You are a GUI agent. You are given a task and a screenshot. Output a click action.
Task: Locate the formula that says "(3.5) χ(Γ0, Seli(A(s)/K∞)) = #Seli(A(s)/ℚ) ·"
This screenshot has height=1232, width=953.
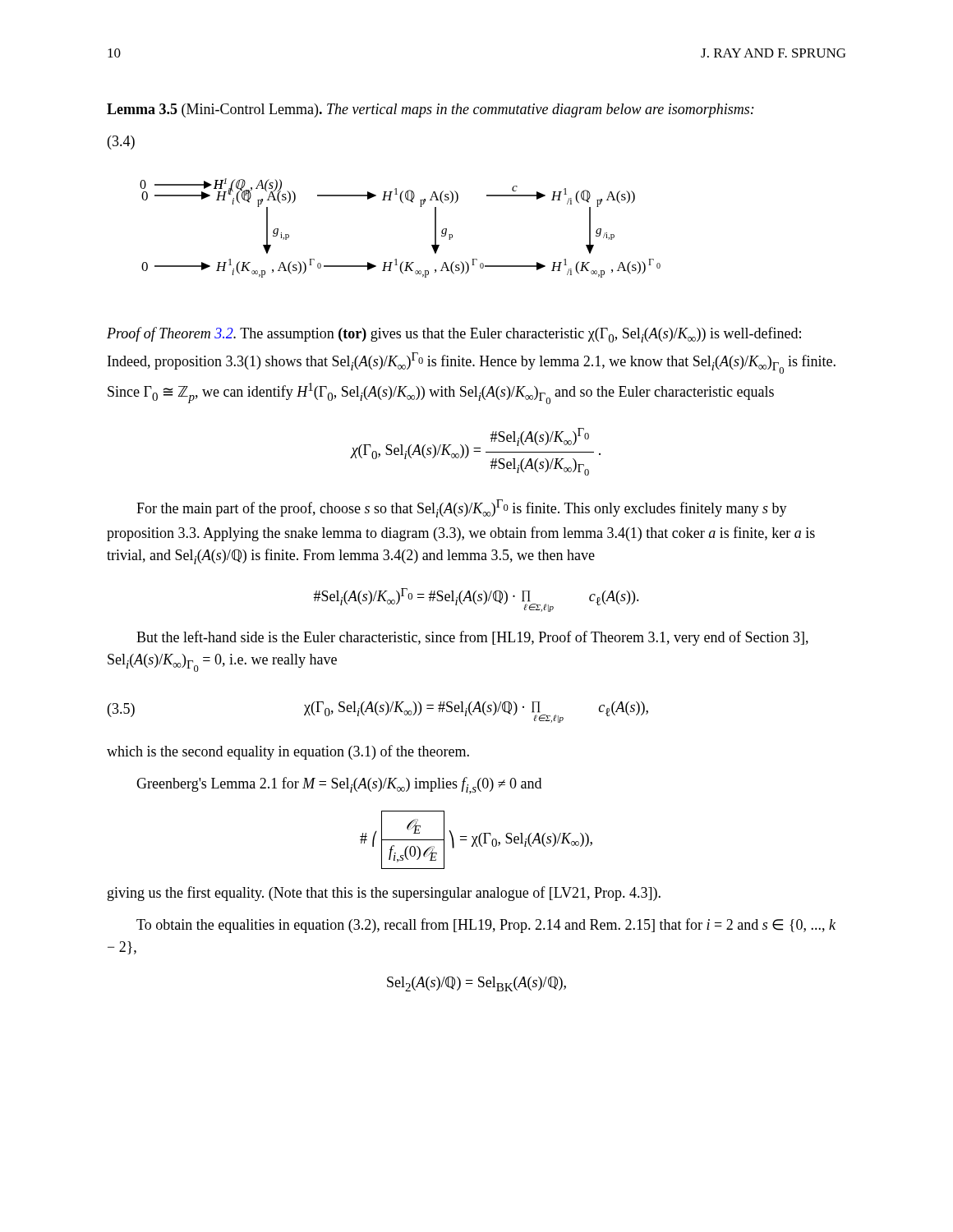tap(378, 709)
